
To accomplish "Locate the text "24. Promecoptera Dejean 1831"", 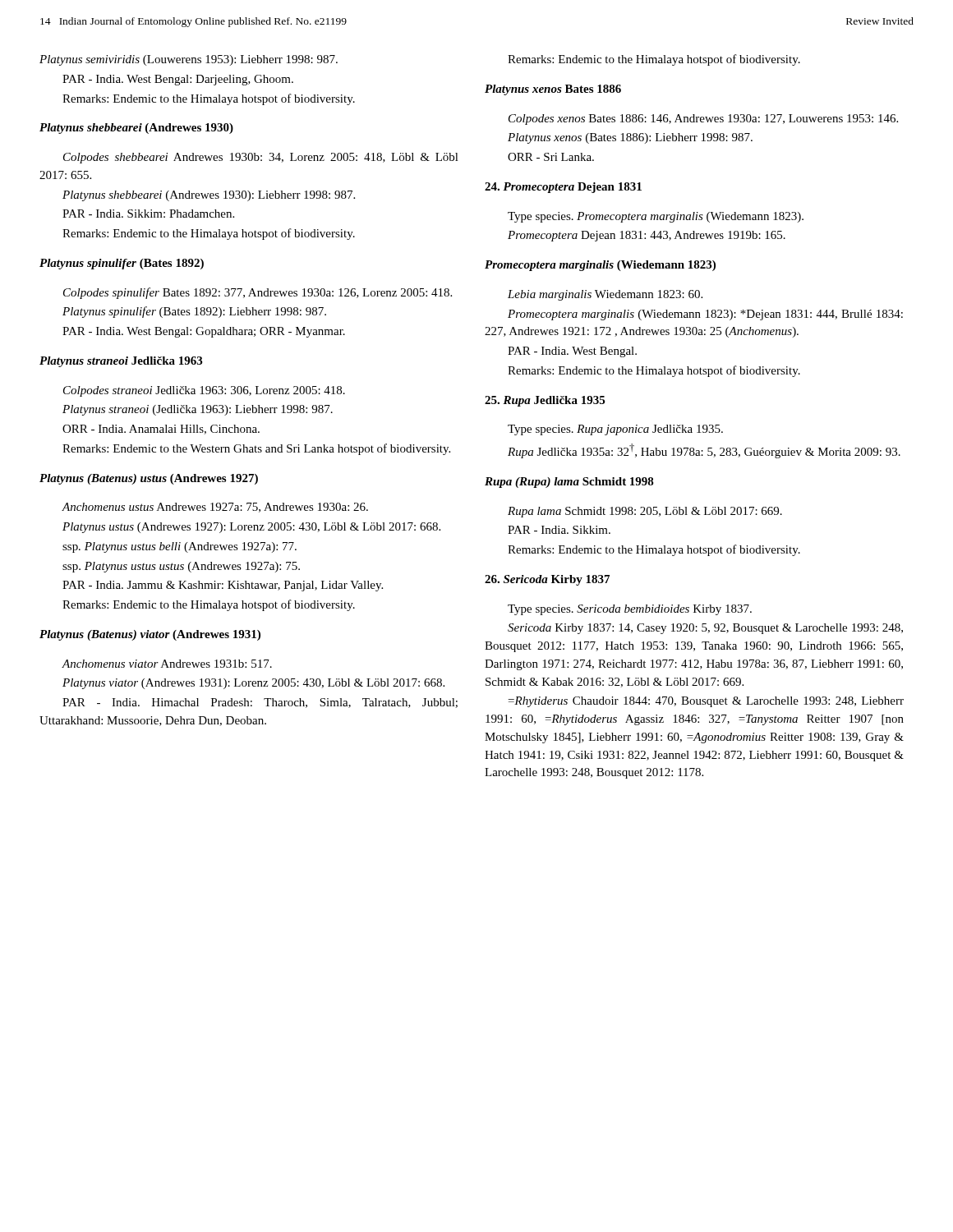I will (x=563, y=188).
